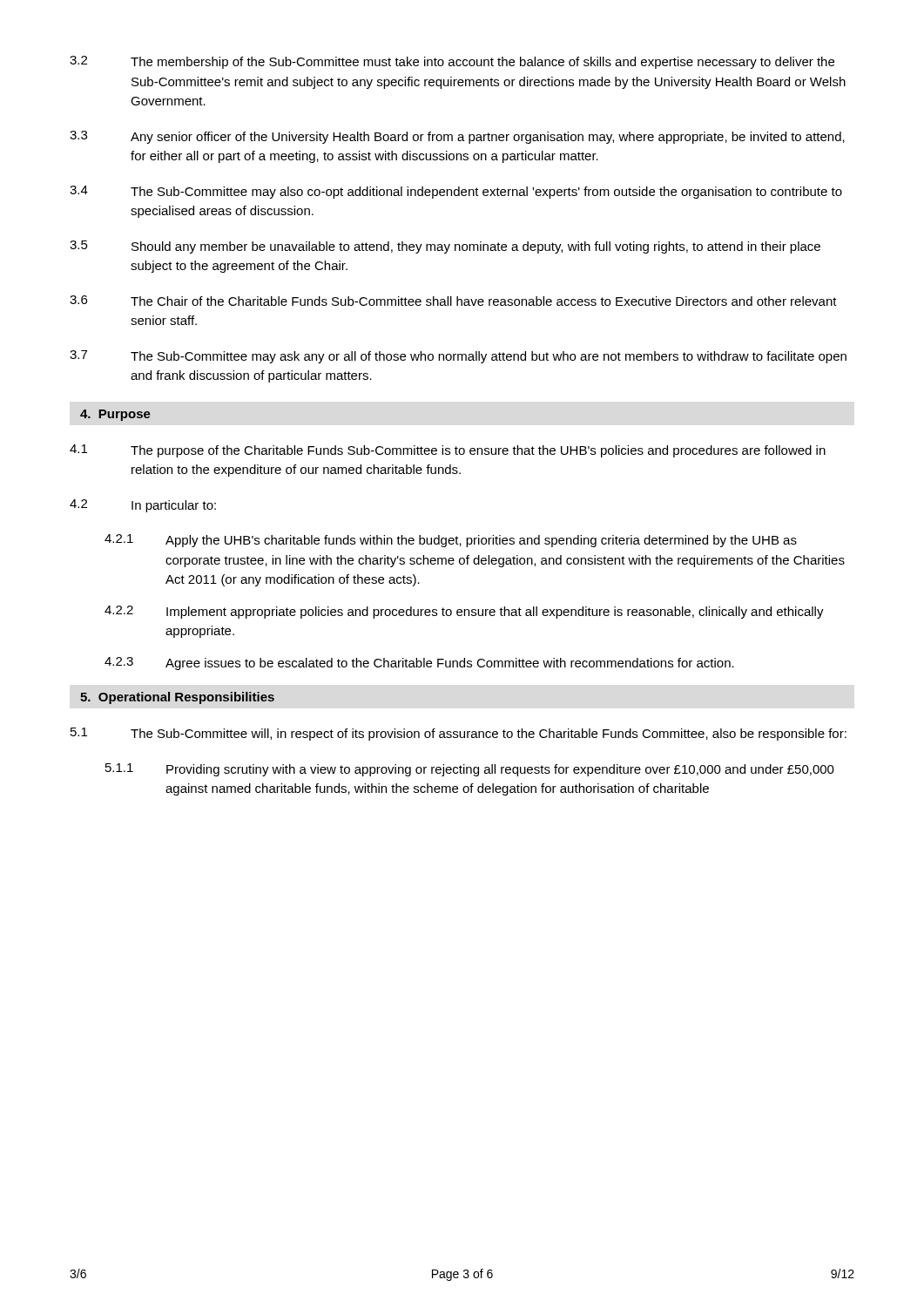Locate the list item that reads "3.4 The Sub-Committee may also co-opt"
The height and width of the screenshot is (1307, 924).
462,201
